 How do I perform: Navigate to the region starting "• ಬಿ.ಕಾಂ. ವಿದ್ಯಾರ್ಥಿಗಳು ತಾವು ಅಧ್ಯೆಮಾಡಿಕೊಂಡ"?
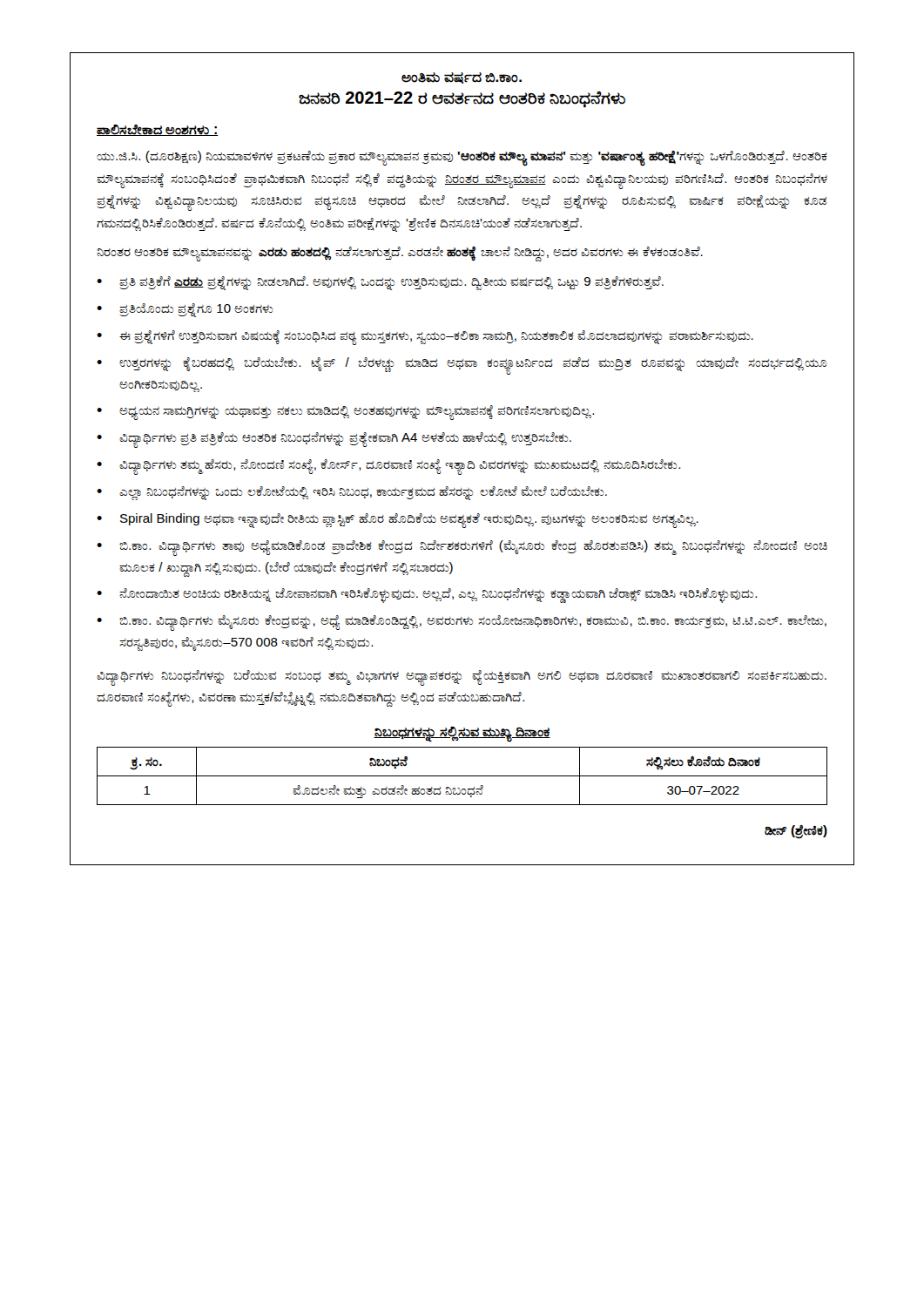pos(462,556)
